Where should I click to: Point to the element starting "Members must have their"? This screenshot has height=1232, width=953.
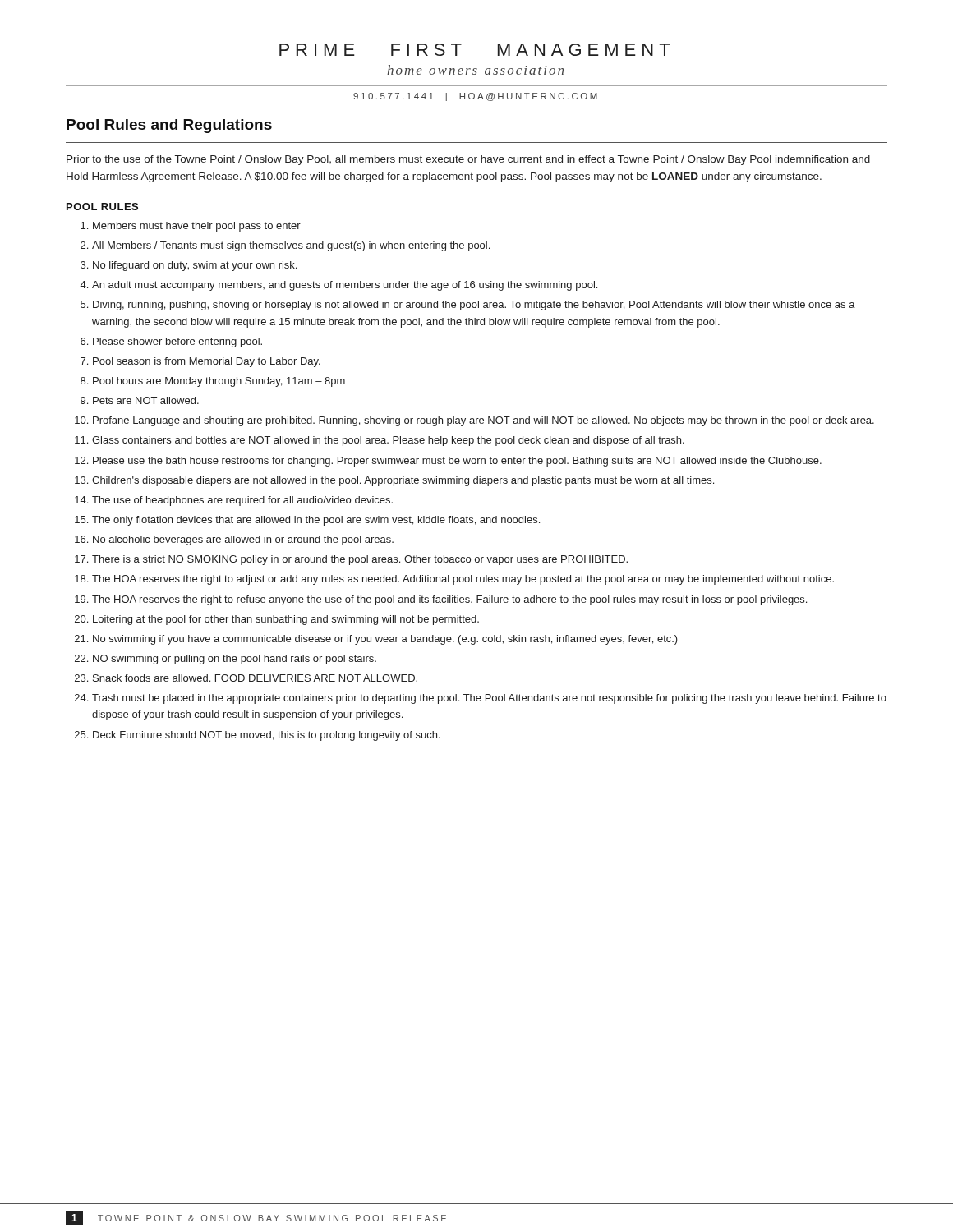(196, 225)
